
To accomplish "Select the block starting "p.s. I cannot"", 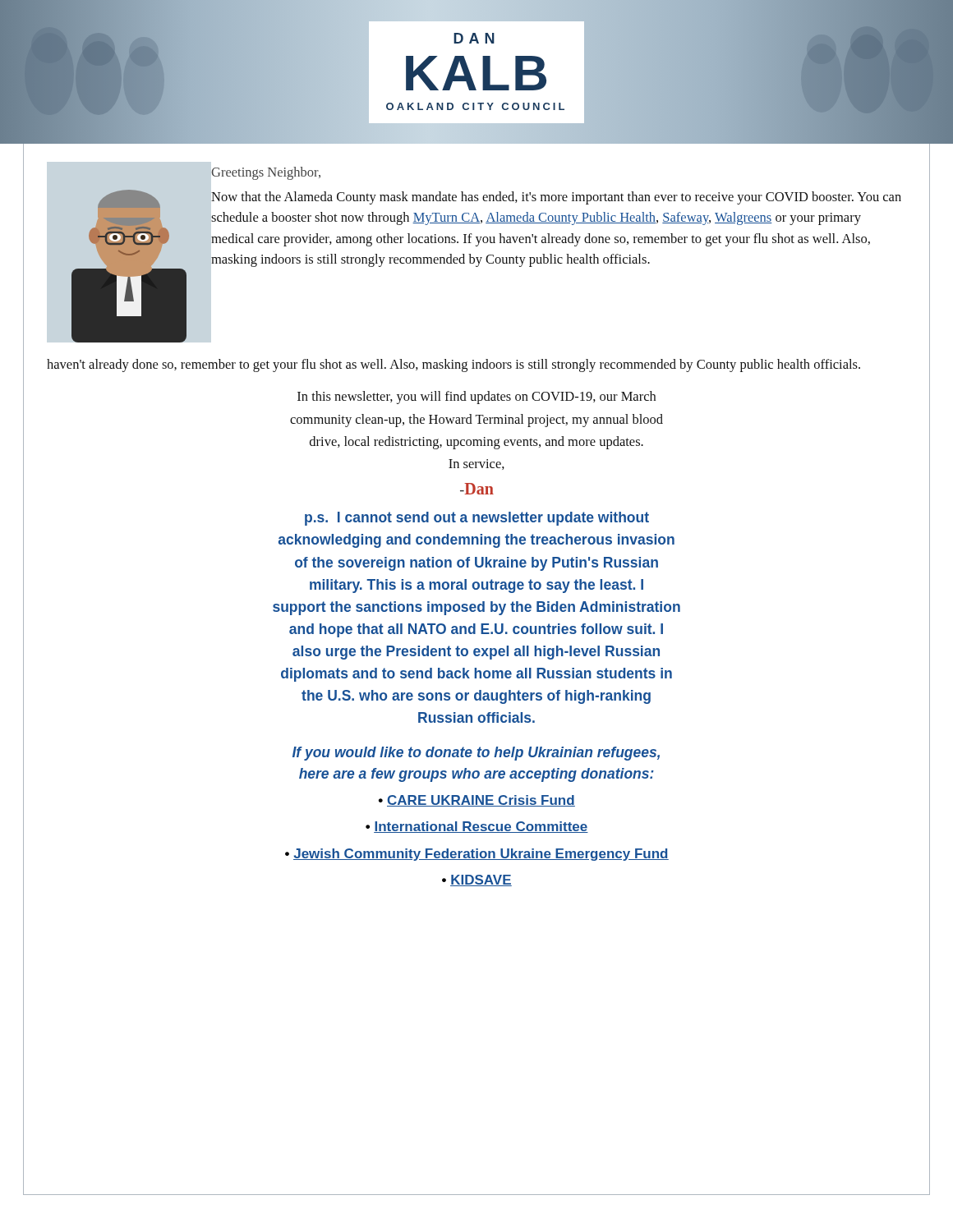I will point(476,618).
